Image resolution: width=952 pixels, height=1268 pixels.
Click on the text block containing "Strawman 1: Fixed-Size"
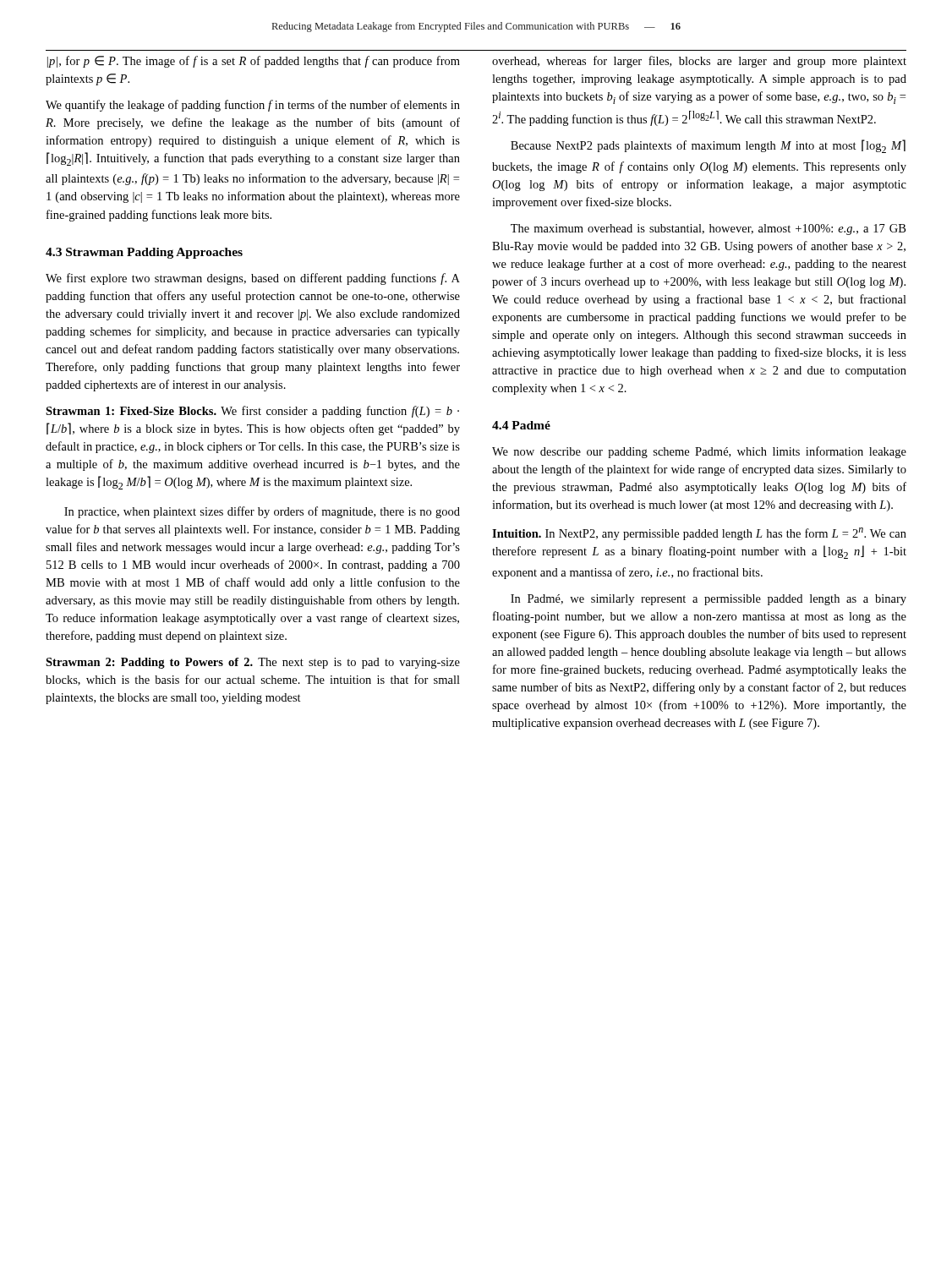click(253, 448)
